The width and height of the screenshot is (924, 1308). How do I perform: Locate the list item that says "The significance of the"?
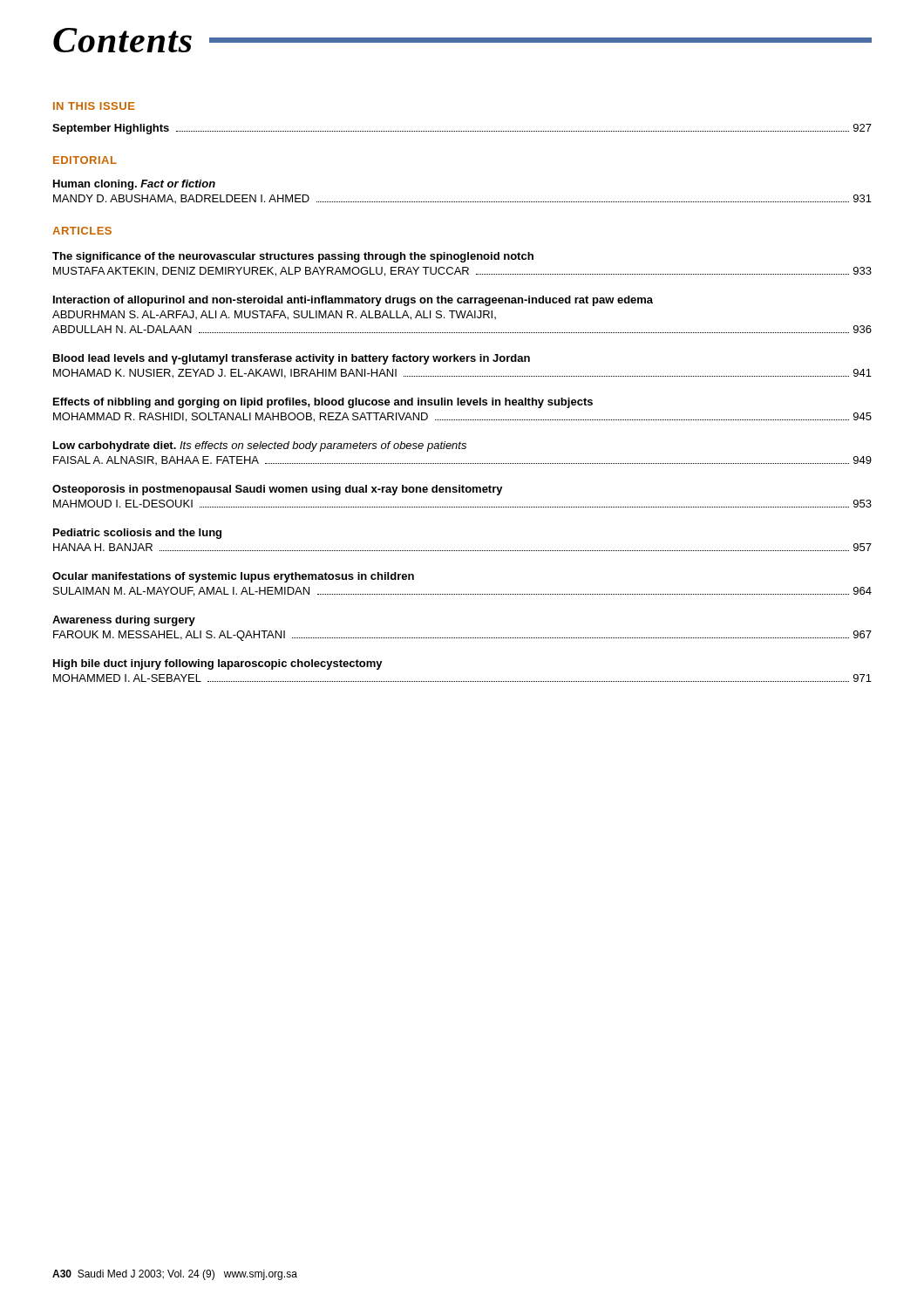click(x=462, y=263)
